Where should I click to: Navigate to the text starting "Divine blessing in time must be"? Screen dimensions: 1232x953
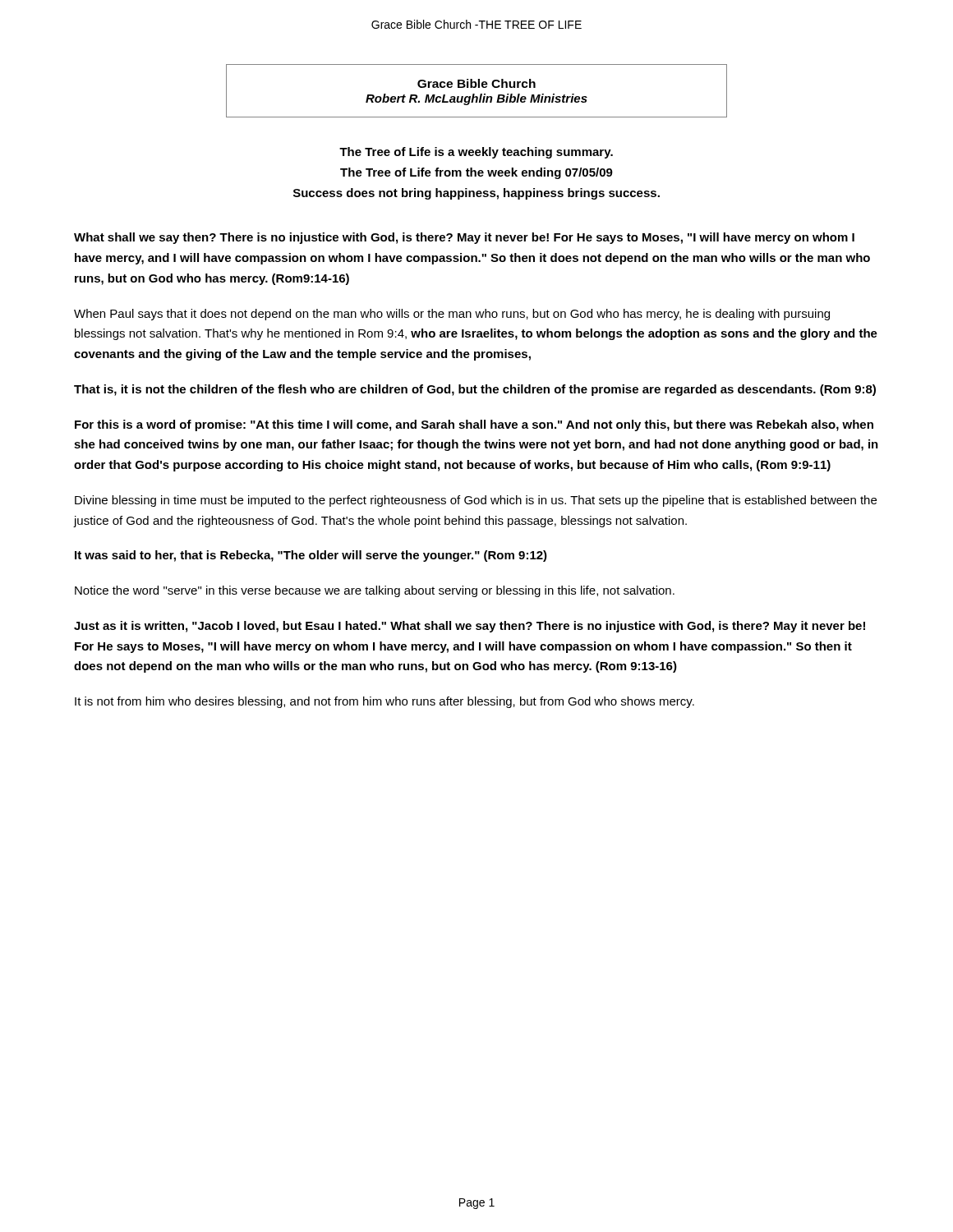click(x=476, y=510)
